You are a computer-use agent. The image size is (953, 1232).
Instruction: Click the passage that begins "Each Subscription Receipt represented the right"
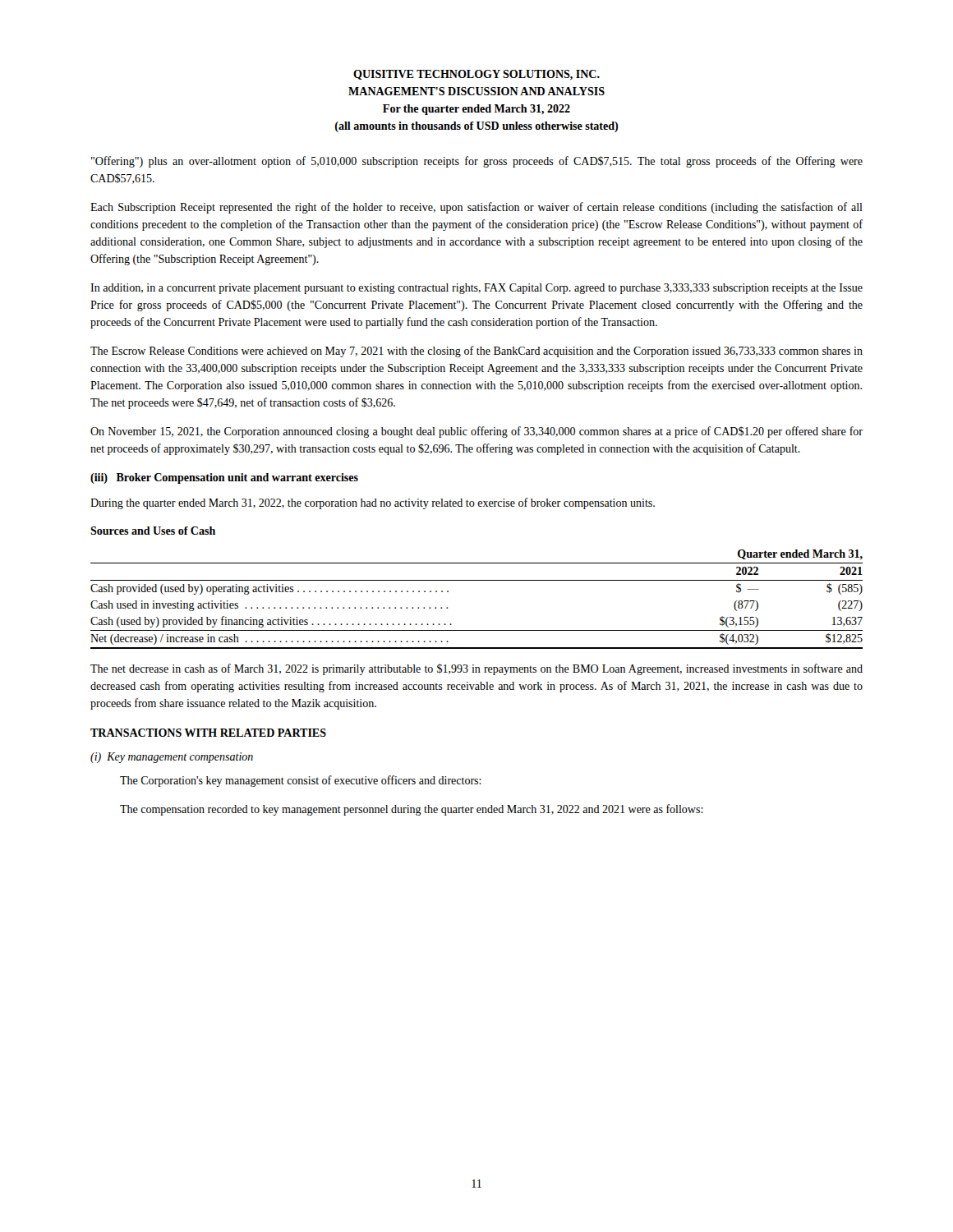(x=476, y=233)
